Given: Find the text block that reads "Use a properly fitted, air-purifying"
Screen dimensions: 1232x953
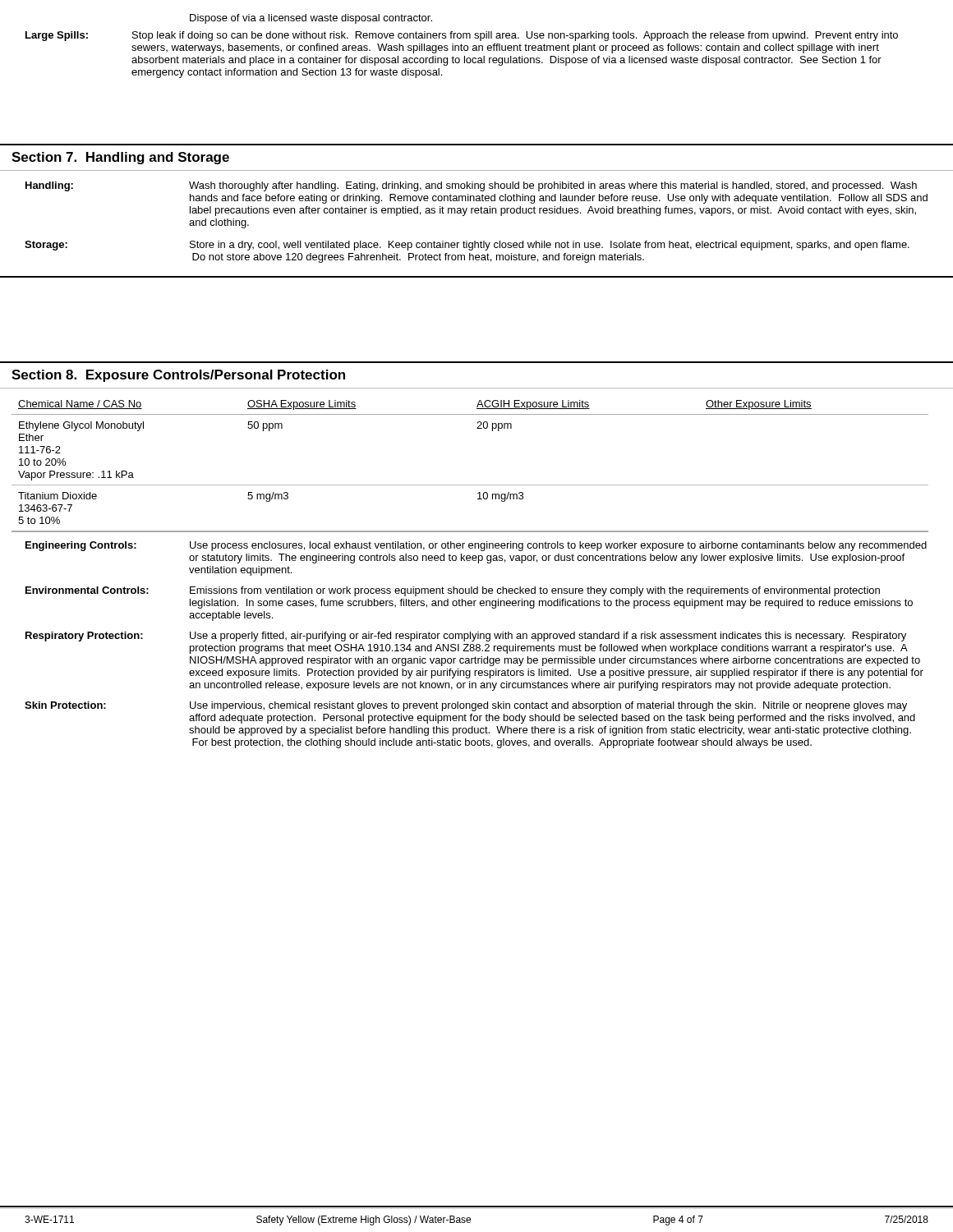Looking at the screenshot, I should (556, 660).
